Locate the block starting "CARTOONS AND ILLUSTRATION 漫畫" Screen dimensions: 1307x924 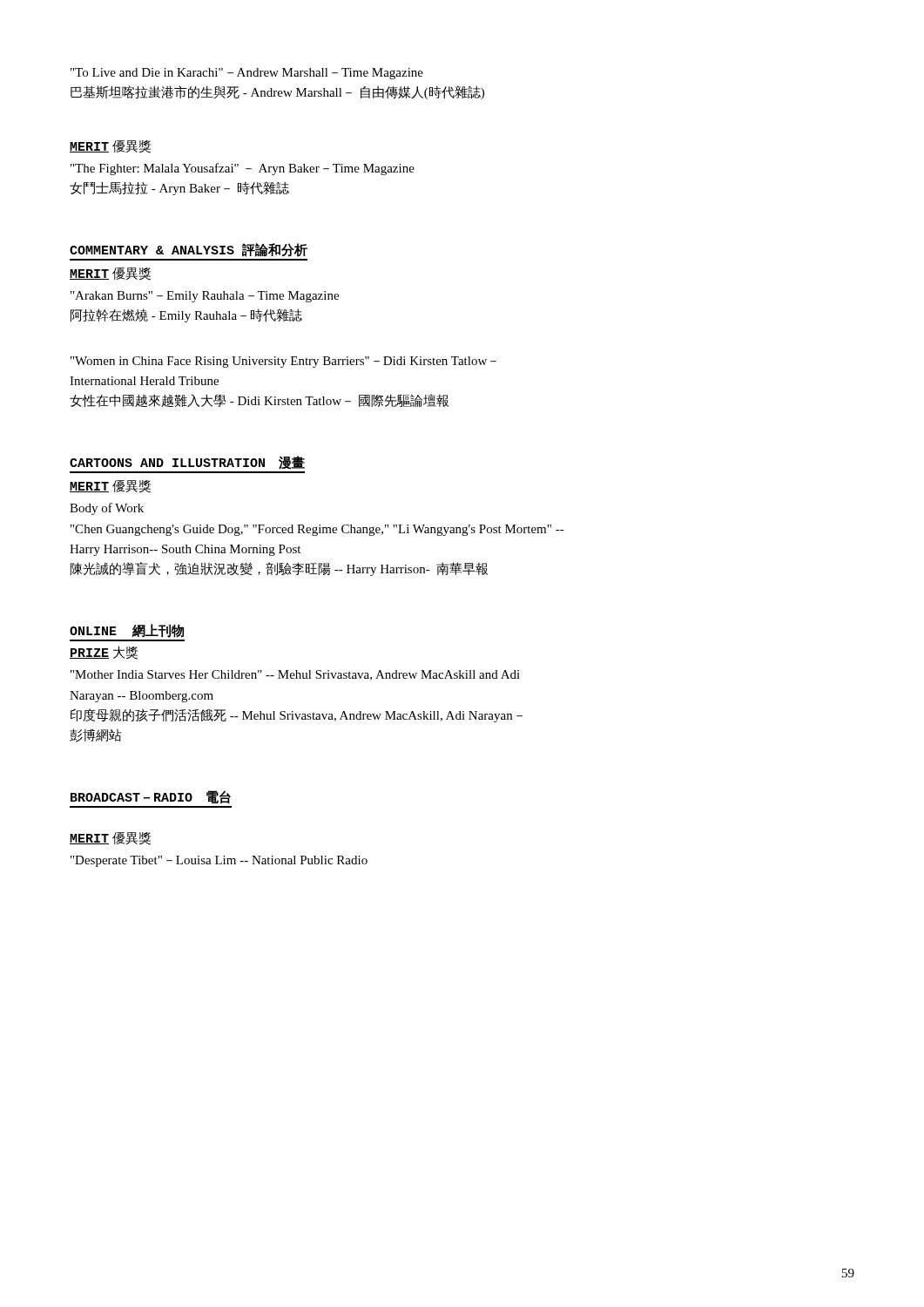(x=187, y=464)
